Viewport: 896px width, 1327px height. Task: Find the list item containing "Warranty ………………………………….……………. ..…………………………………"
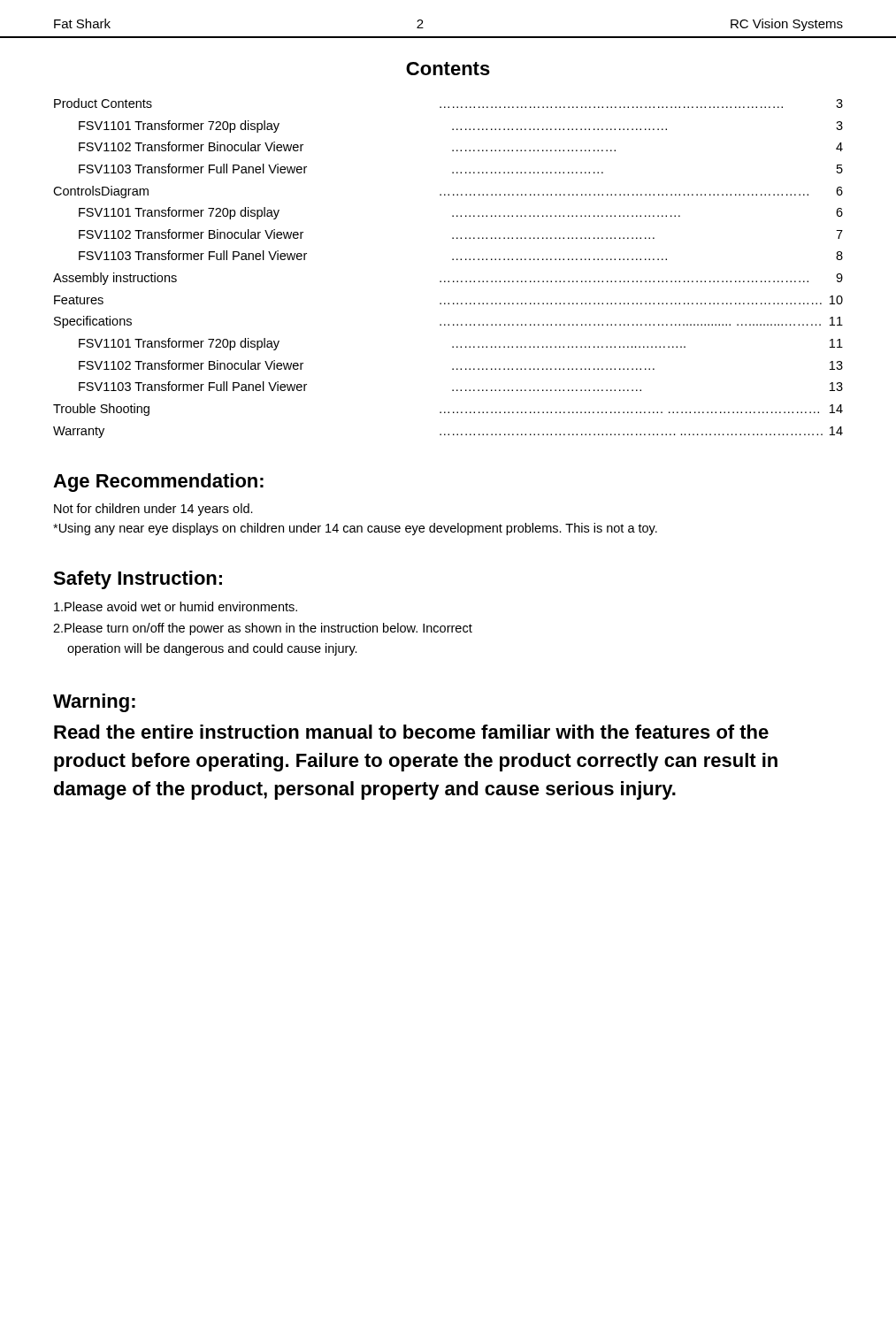(x=448, y=431)
